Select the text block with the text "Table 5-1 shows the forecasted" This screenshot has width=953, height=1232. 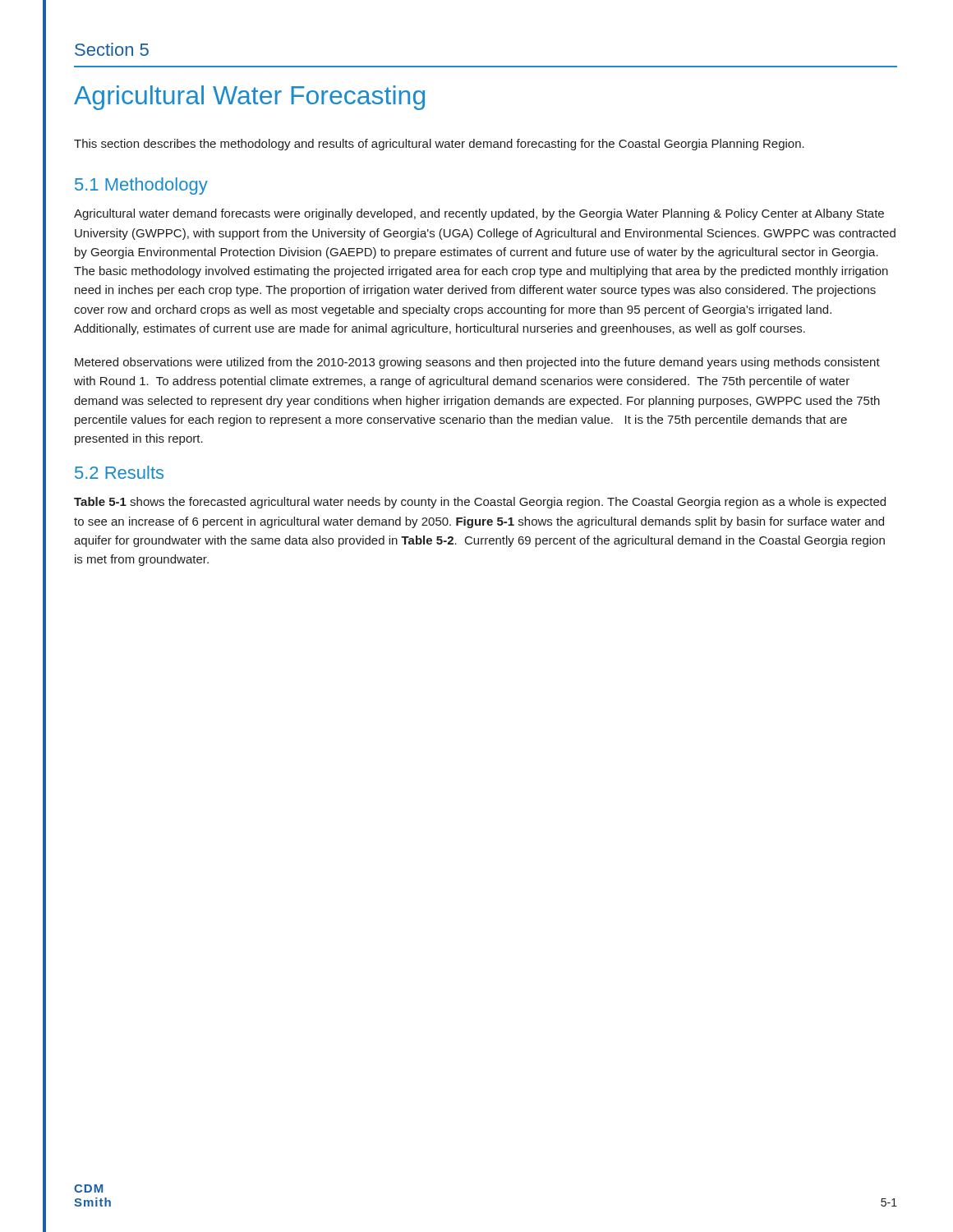coord(480,530)
